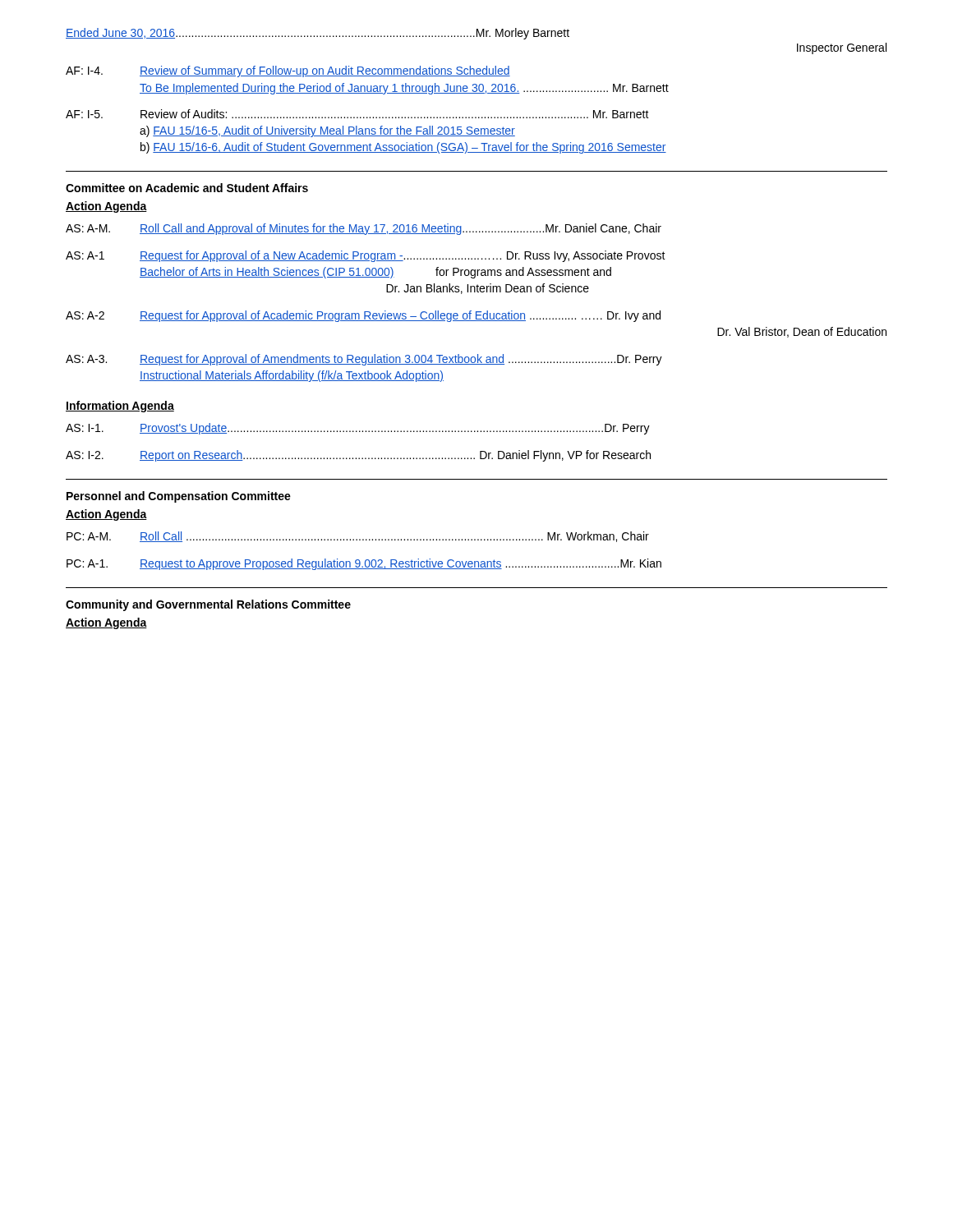Select the section header that says "Committee on Academic and Student Affairs"
This screenshot has width=953, height=1232.
click(x=187, y=188)
